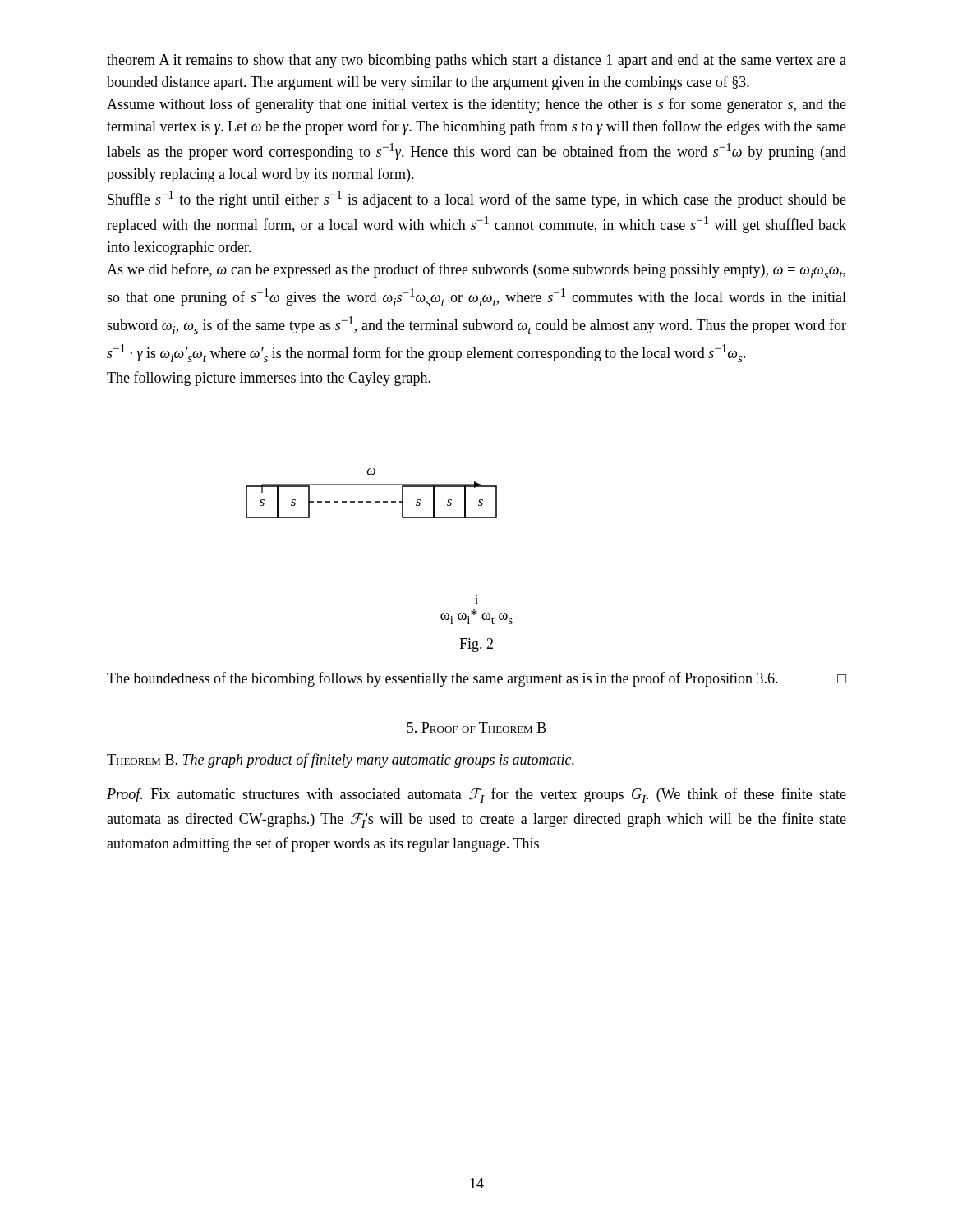Find the text block containing "Proof. Fix automatic structures with associated automata"
Screen dimensions: 1232x953
476,819
